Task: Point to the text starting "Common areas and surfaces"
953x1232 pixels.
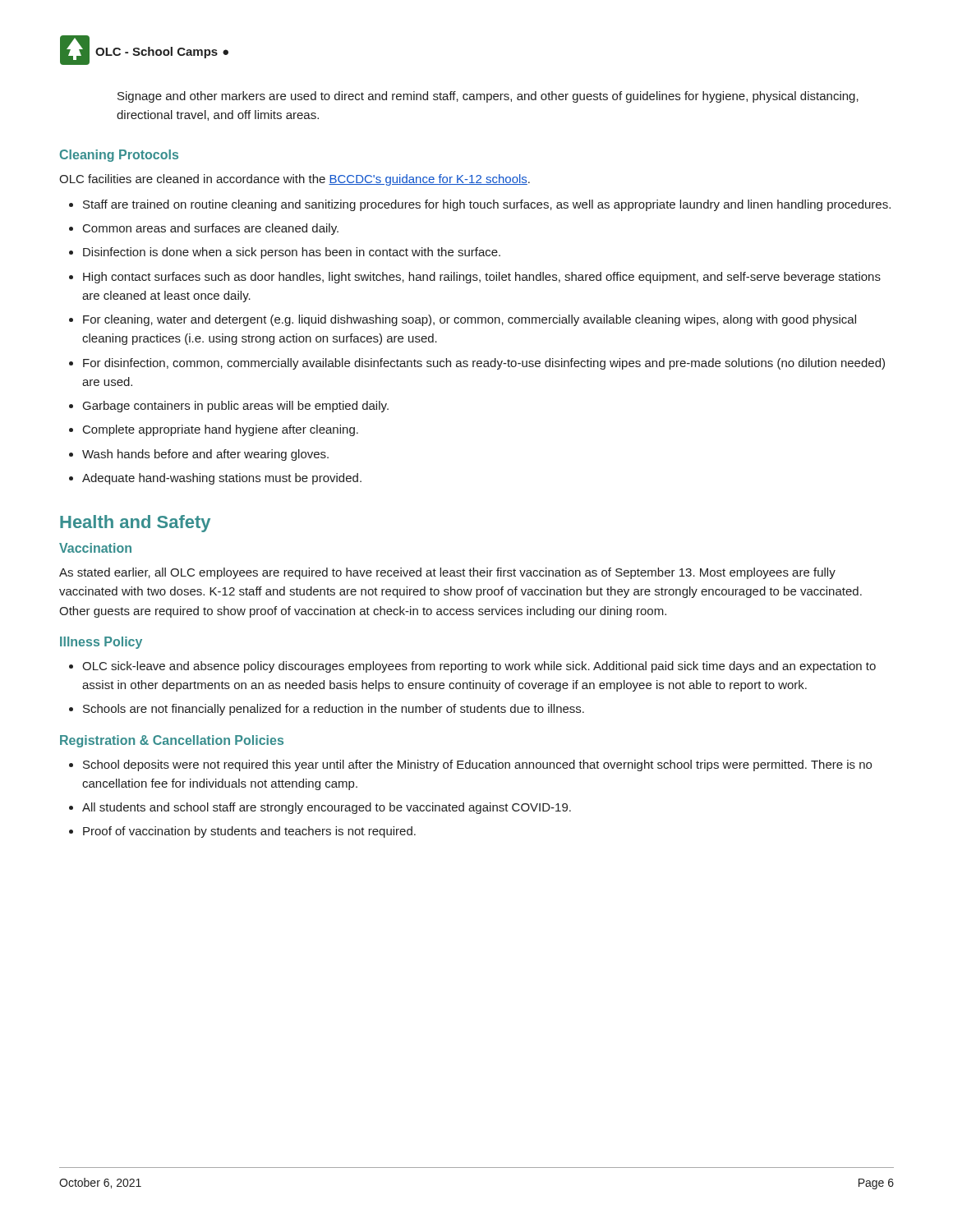Action: pyautogui.click(x=211, y=228)
